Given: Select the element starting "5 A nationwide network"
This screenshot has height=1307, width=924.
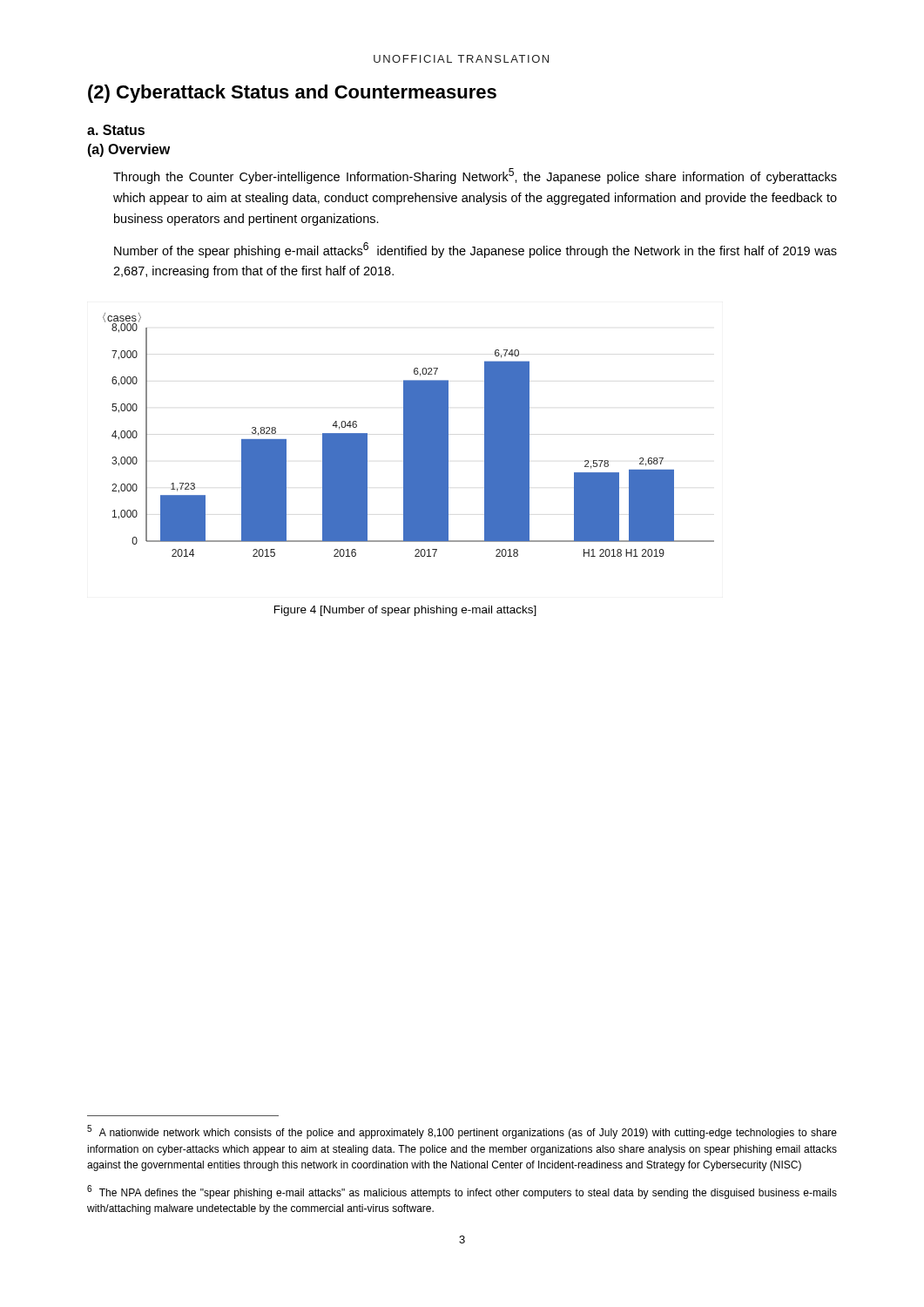Looking at the screenshot, I should (x=462, y=1148).
